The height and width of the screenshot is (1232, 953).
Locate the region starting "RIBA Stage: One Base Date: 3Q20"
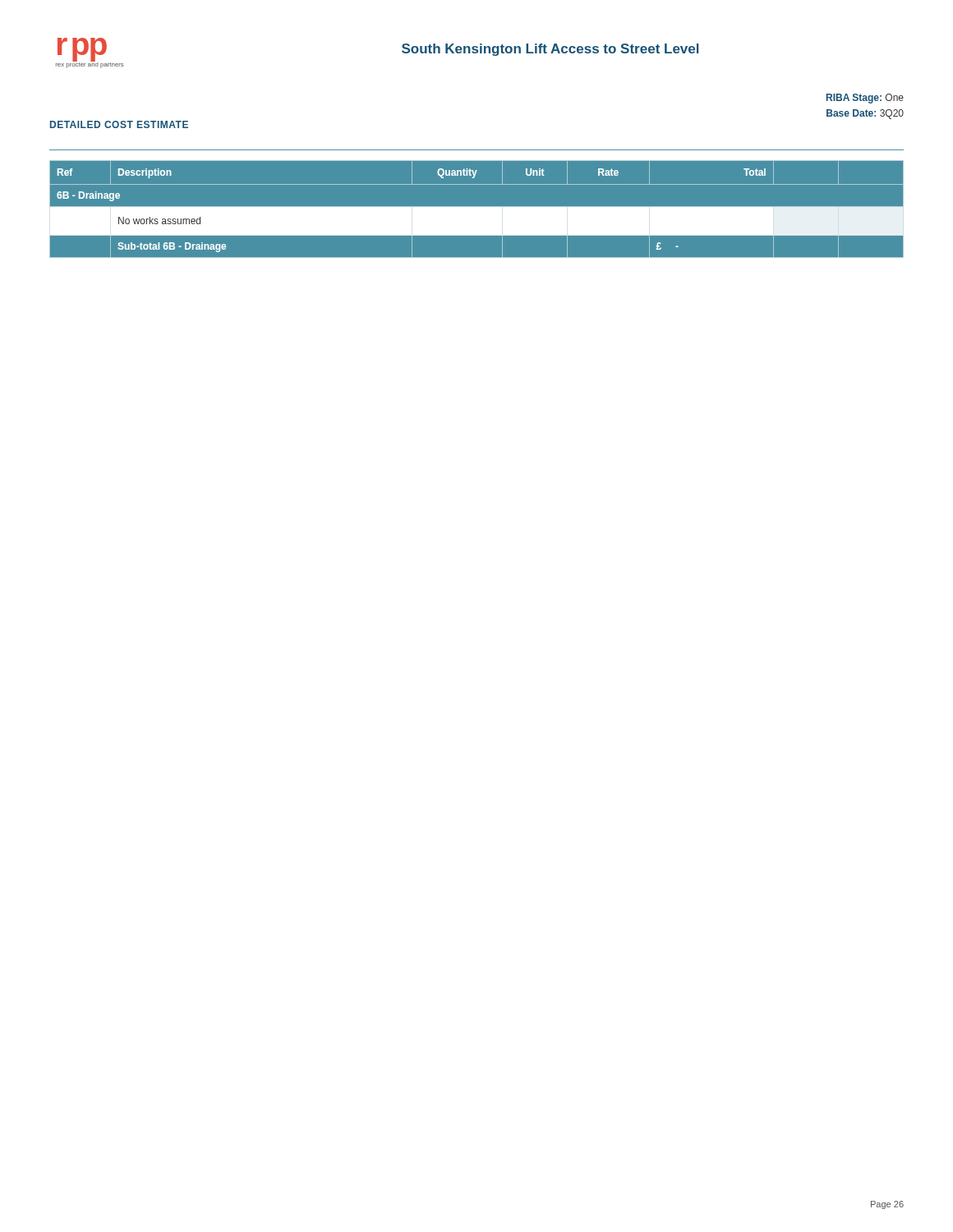[x=865, y=106]
